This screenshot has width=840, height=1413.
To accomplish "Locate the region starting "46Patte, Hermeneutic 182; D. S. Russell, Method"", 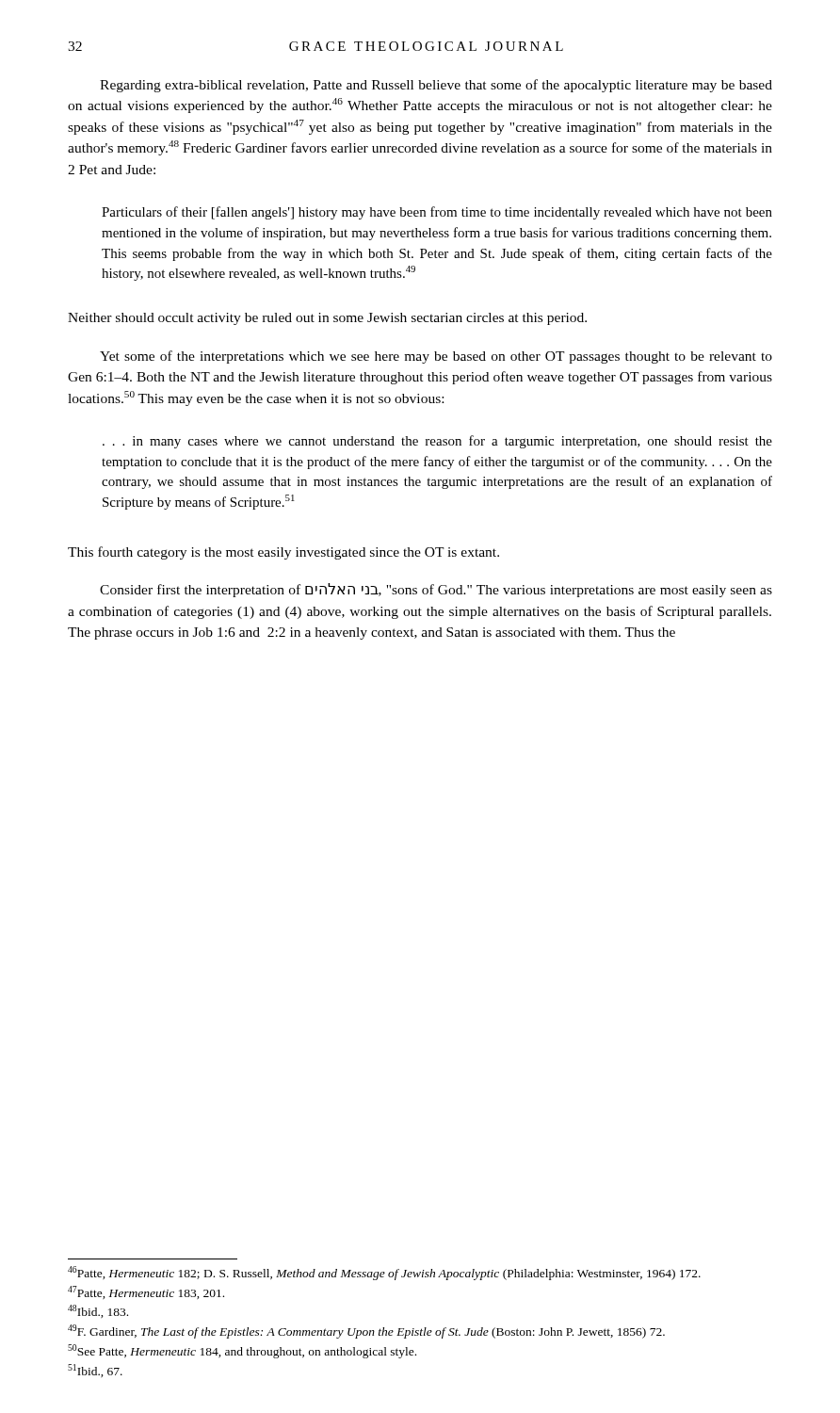I will tap(384, 1272).
